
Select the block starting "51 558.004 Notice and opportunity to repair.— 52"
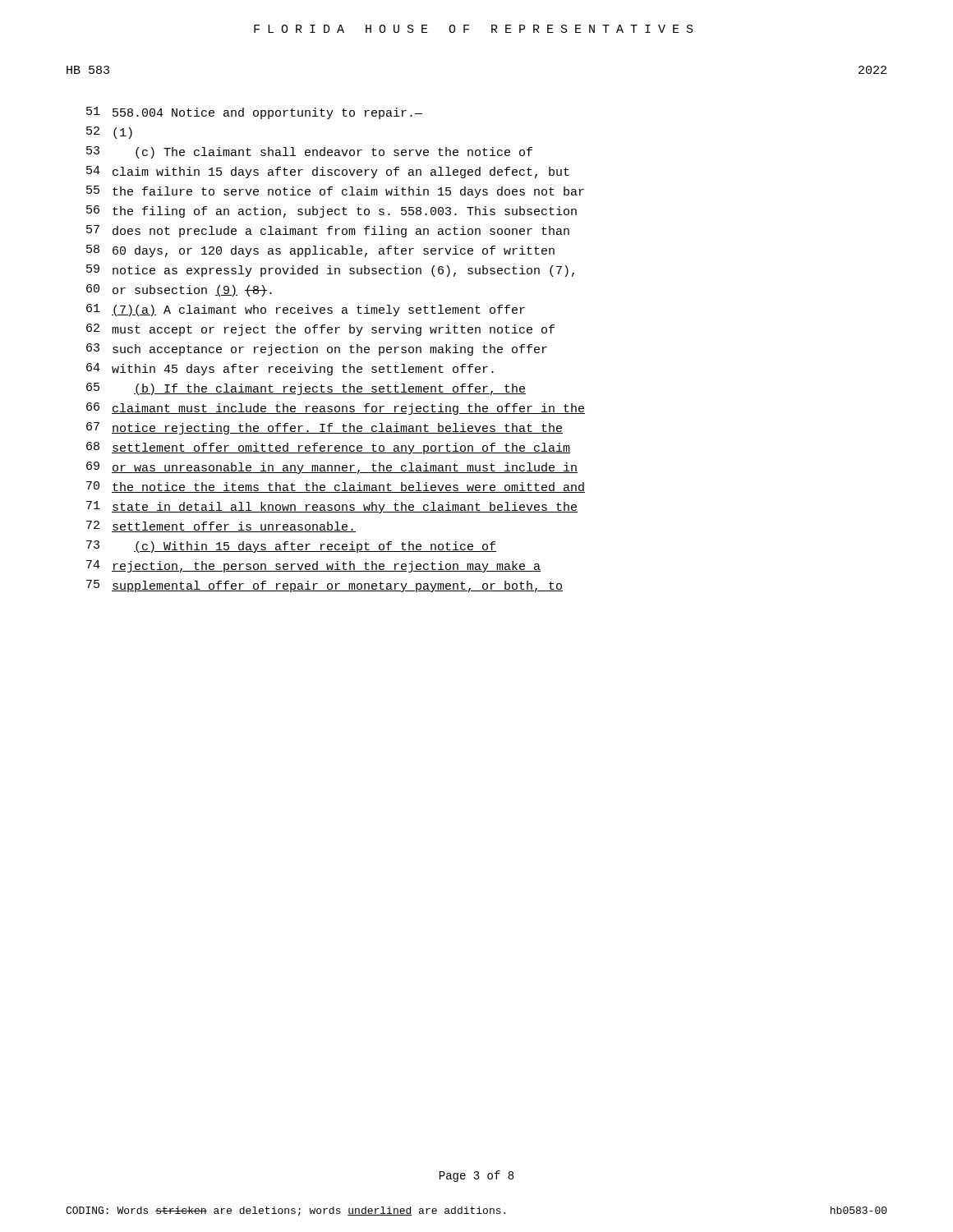tap(476, 351)
